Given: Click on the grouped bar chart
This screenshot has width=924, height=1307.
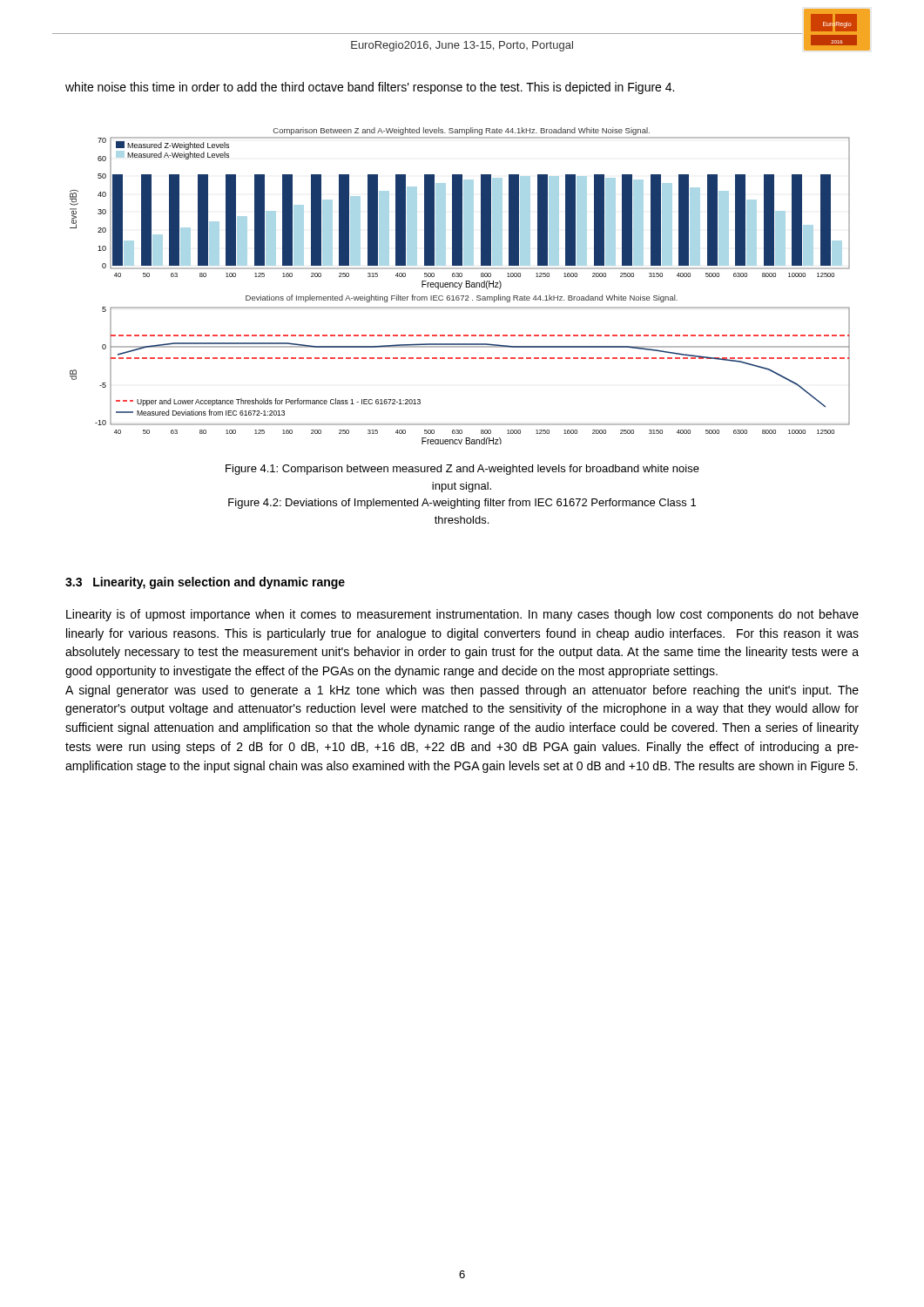Looking at the screenshot, I should tap(462, 283).
